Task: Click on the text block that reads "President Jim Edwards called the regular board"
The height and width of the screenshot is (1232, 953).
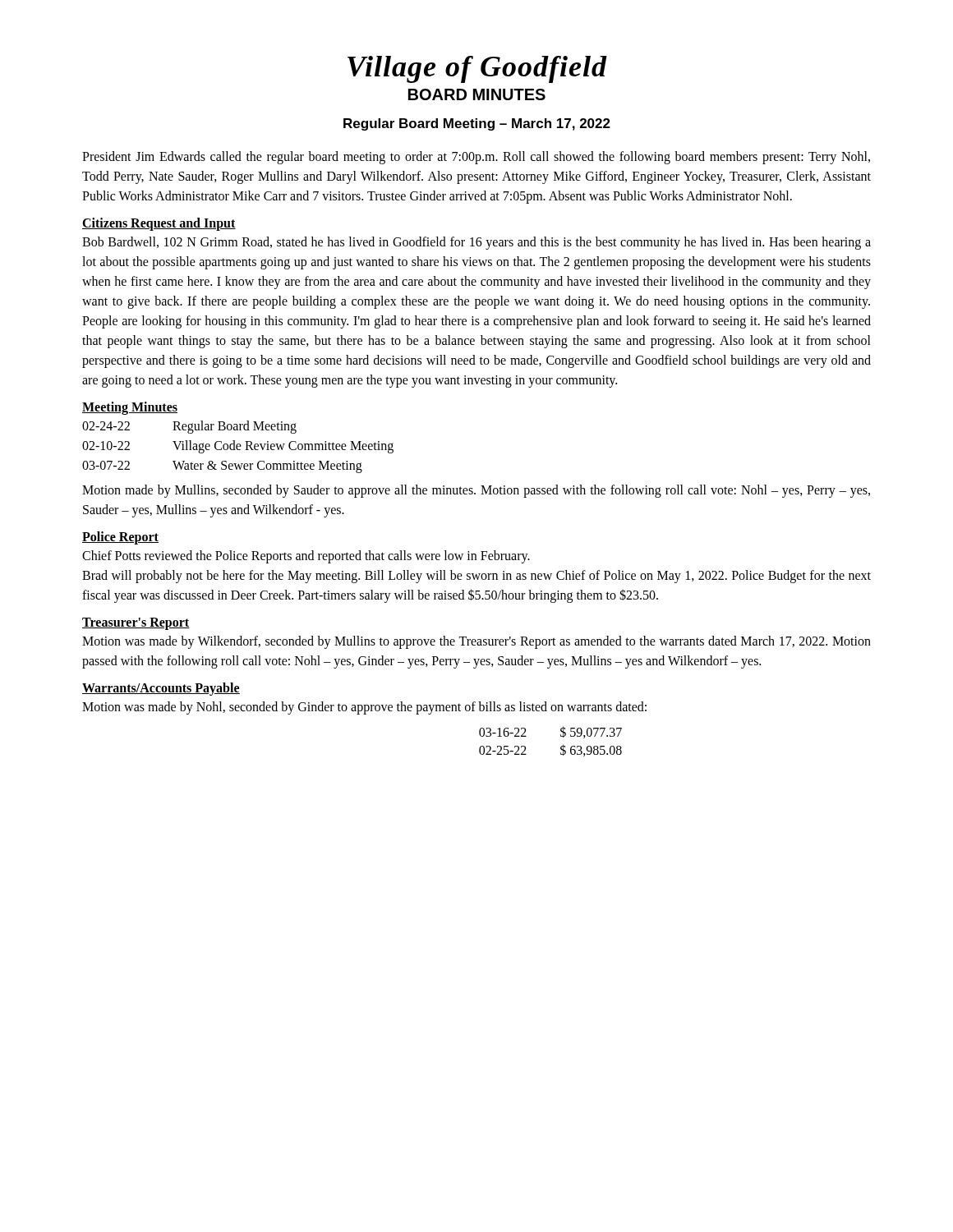Action: click(476, 176)
